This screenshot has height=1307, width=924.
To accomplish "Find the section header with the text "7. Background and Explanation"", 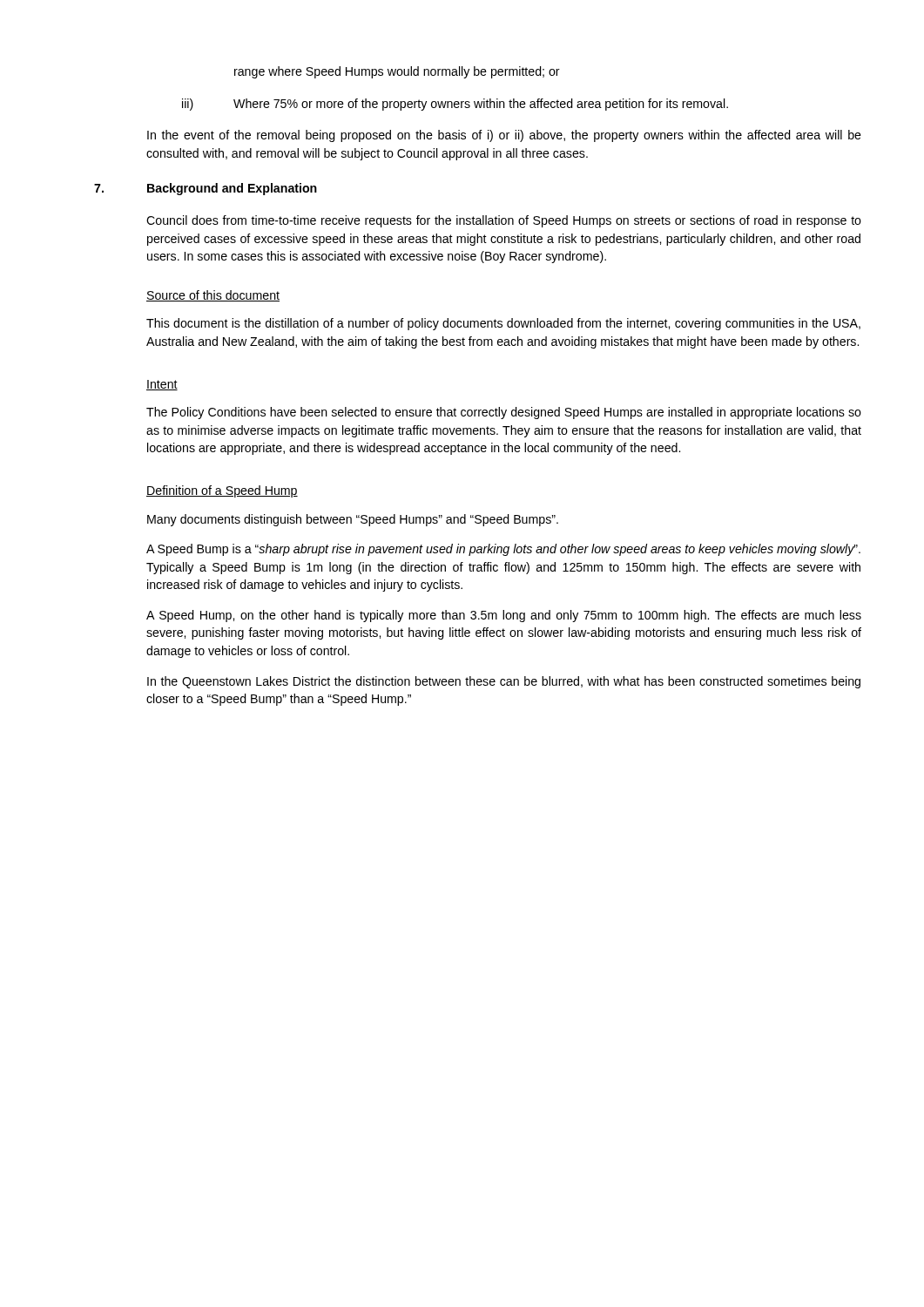I will [206, 189].
